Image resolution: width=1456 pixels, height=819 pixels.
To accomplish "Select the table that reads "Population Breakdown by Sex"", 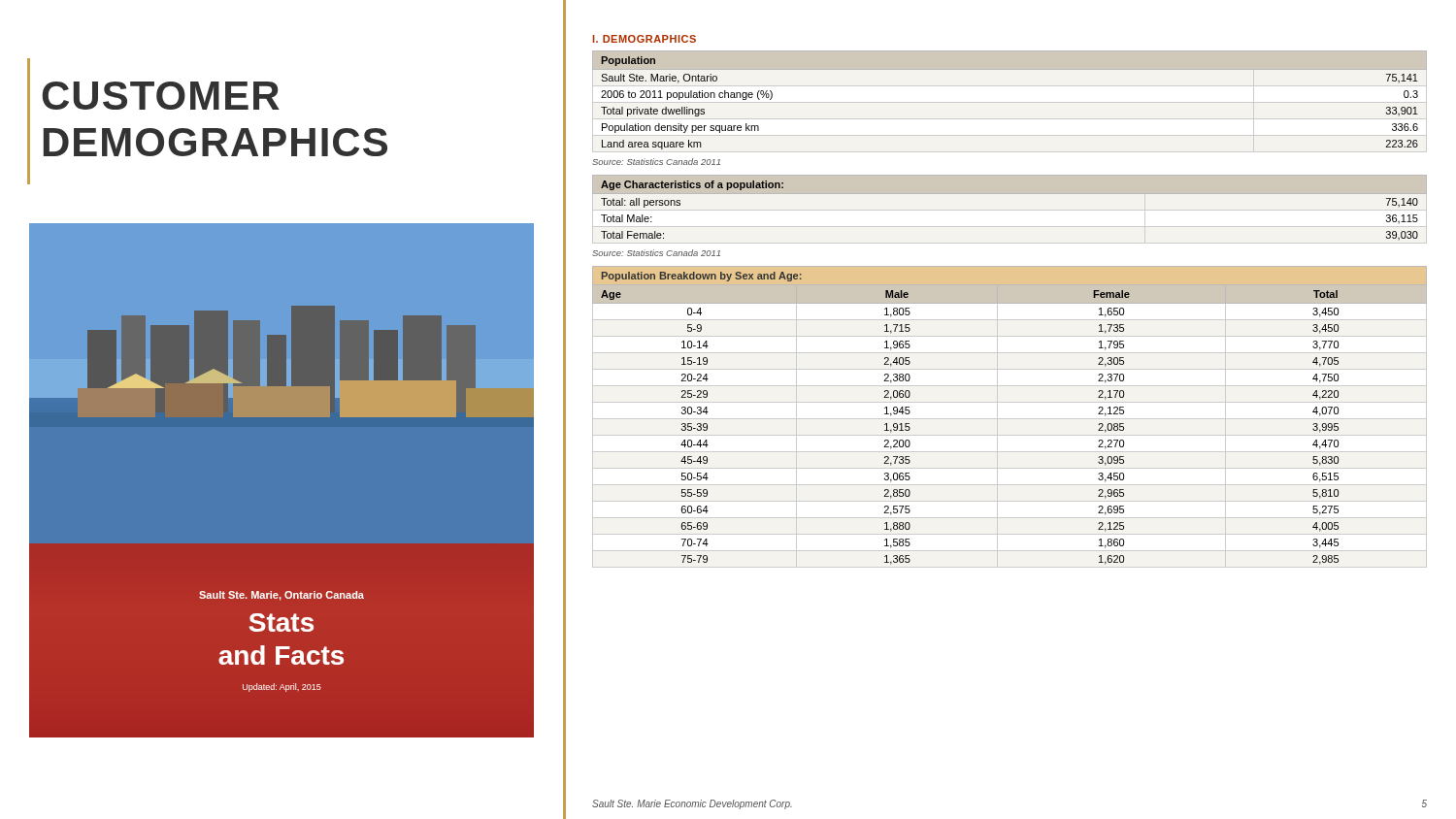I will (x=1010, y=417).
